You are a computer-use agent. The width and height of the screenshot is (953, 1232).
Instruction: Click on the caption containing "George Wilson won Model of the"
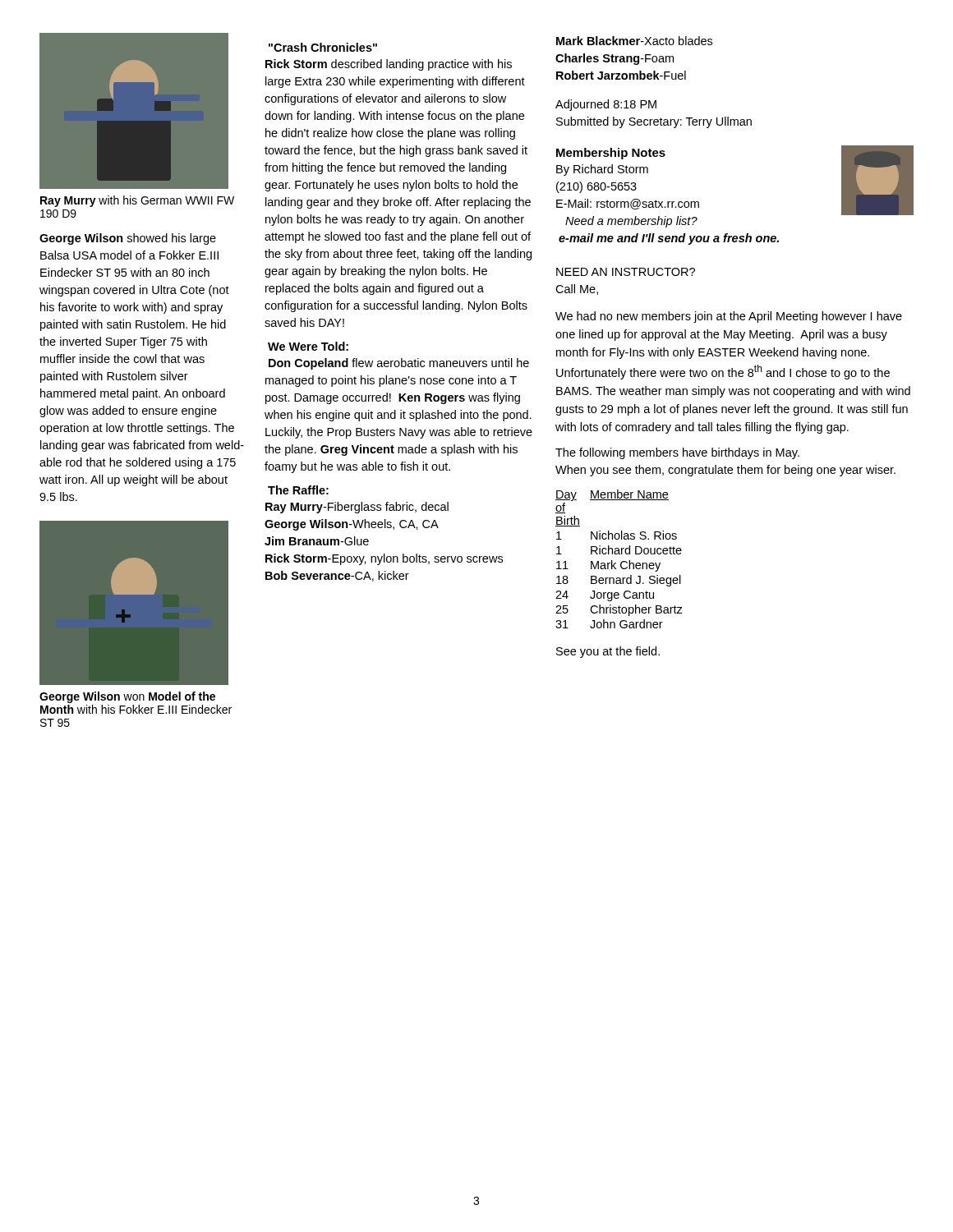click(x=136, y=710)
